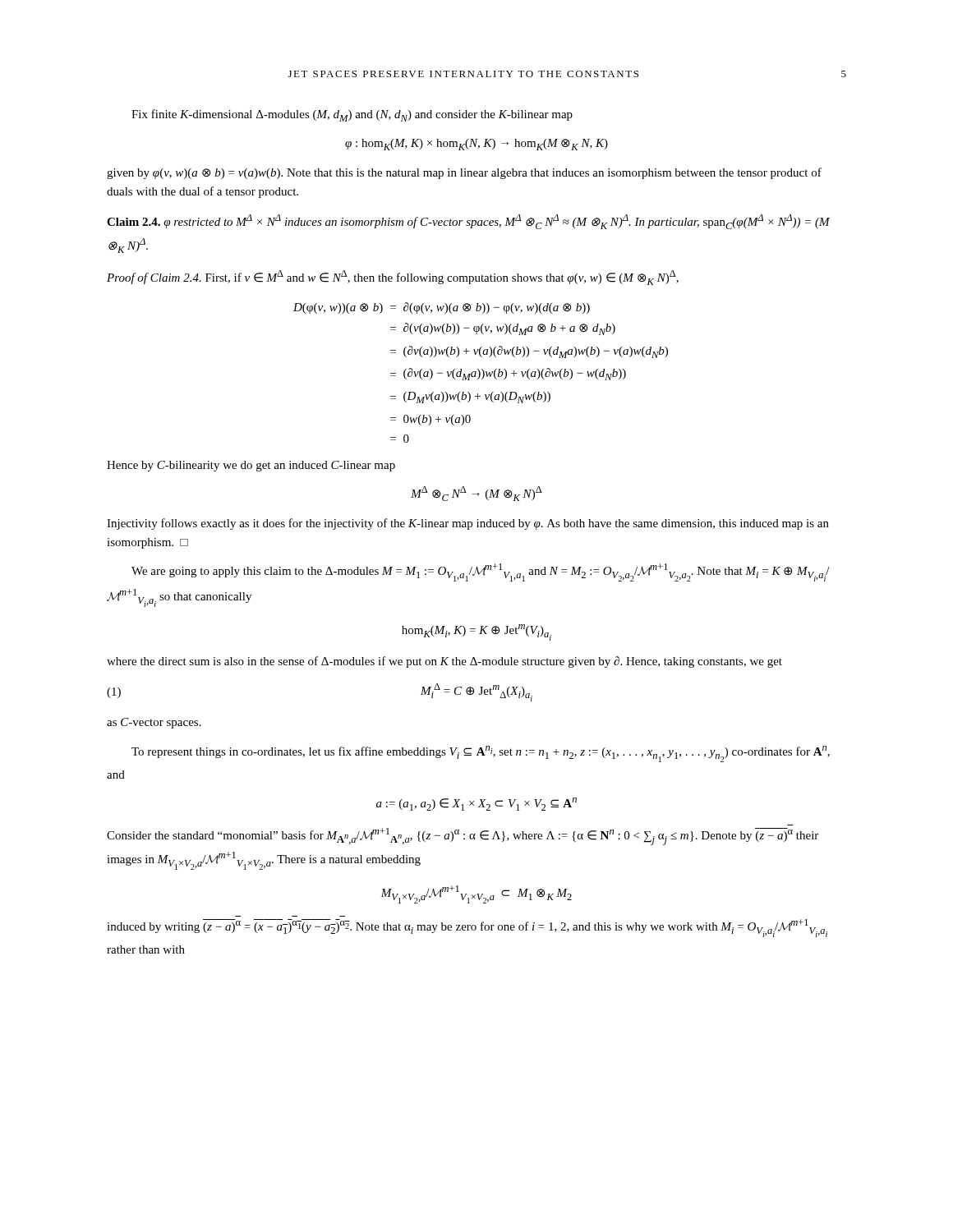953x1232 pixels.
Task: Click the formula that begins "φ : homK(M, K) × homK(N,"
Action: tap(476, 145)
